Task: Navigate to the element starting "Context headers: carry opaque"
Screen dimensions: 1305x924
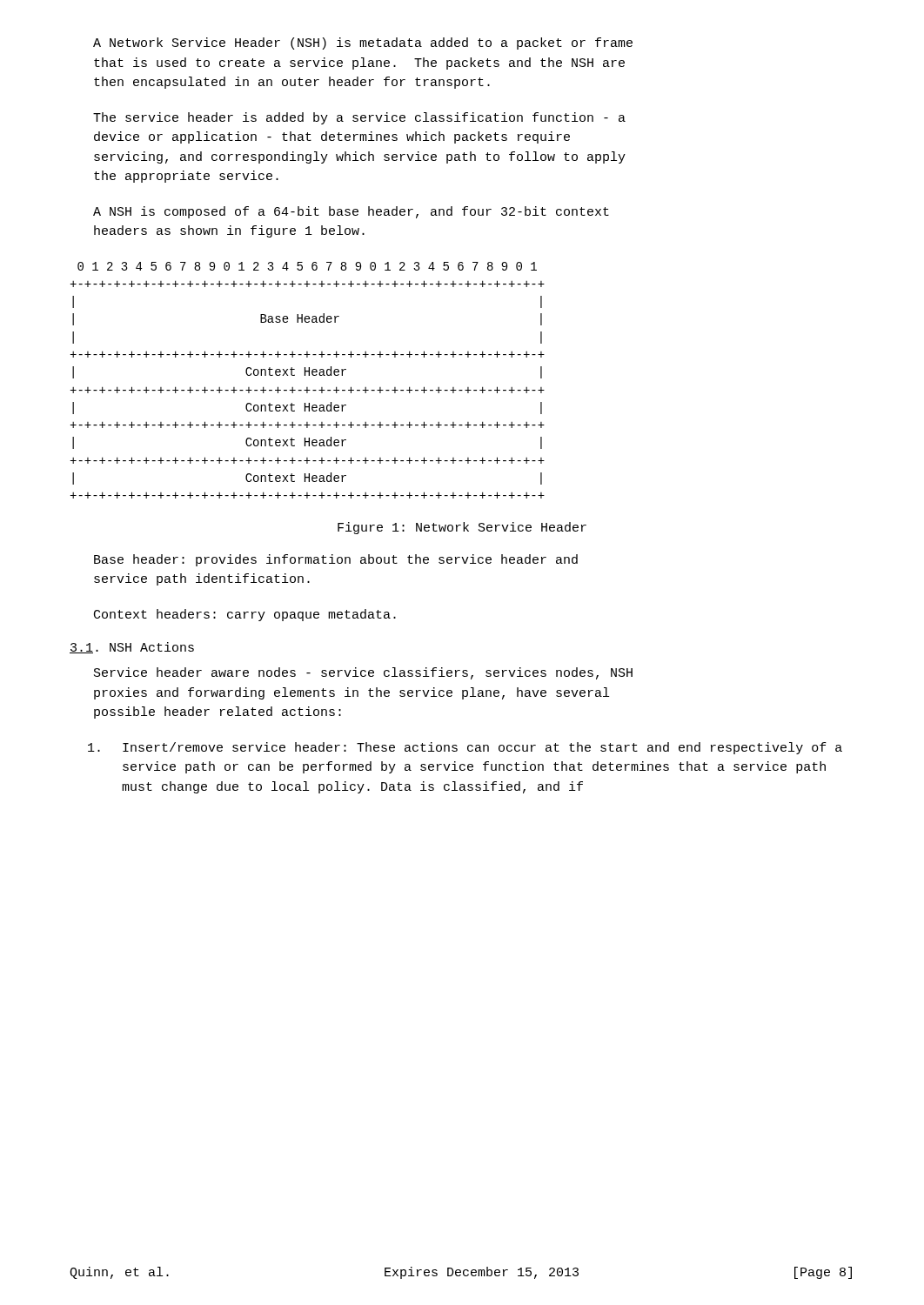Action: (234, 615)
